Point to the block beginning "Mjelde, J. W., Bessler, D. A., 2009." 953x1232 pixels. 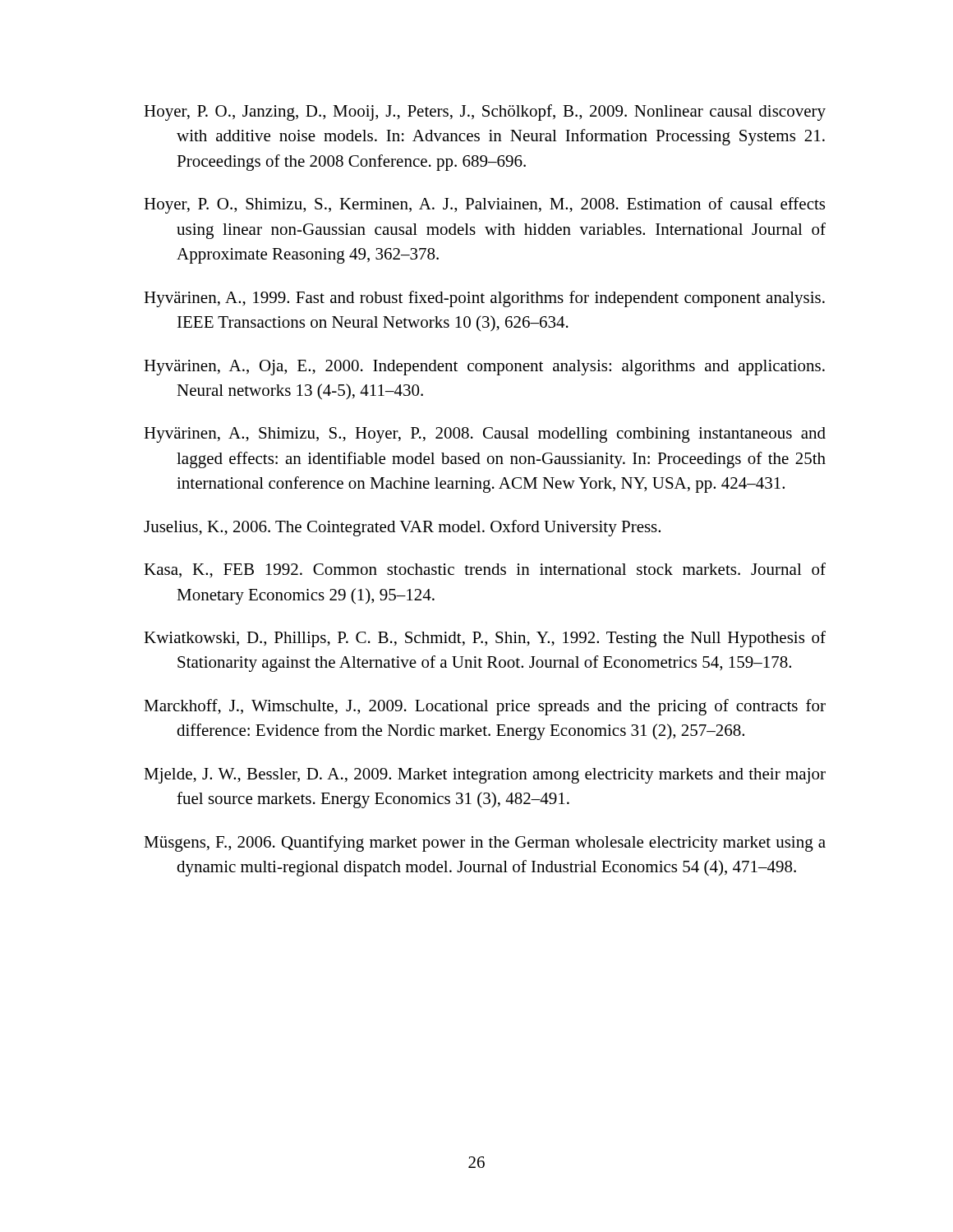[485, 786]
